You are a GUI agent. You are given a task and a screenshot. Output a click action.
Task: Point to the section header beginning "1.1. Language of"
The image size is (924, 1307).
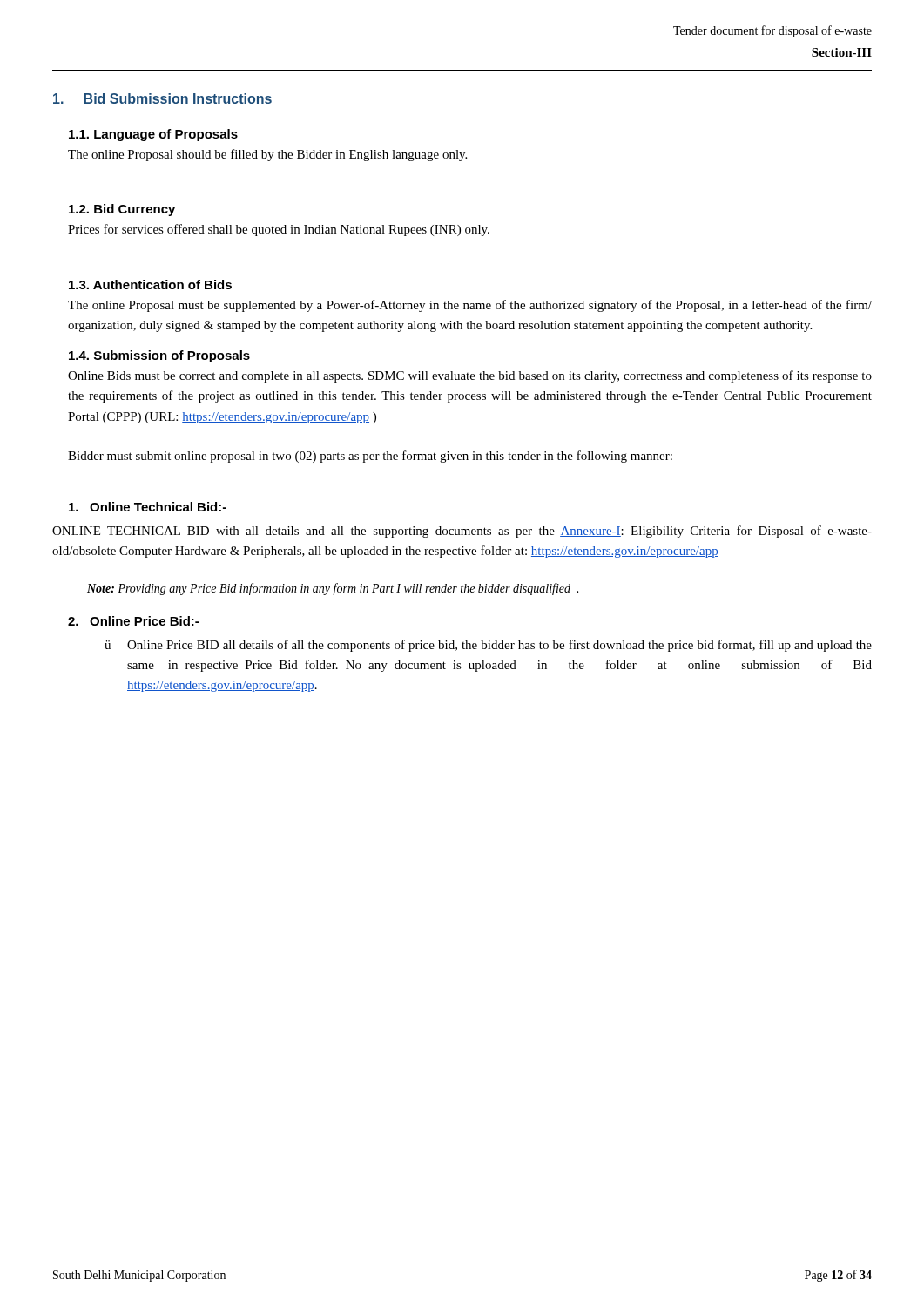tap(153, 134)
